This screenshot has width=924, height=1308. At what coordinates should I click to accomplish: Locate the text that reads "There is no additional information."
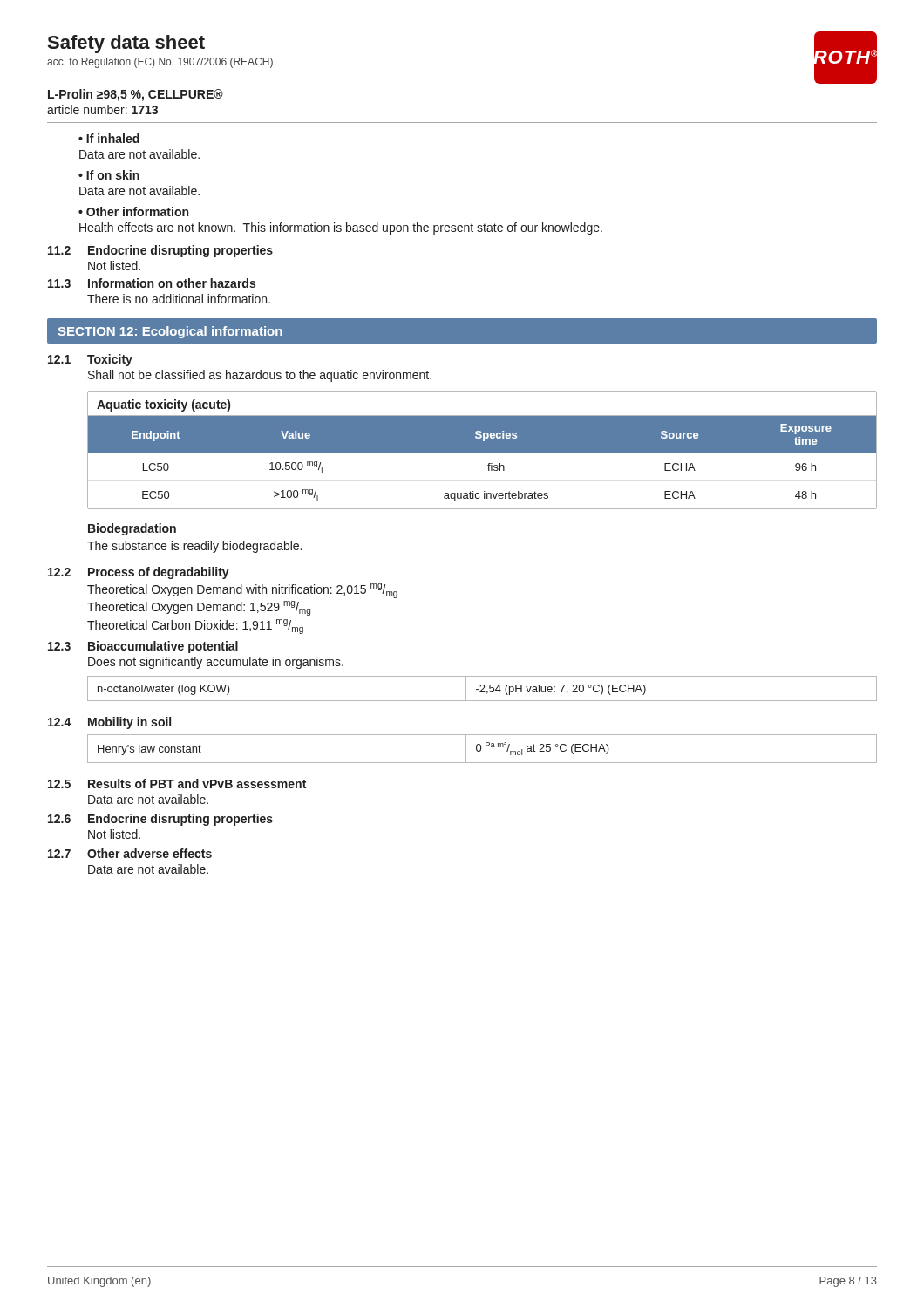[179, 299]
